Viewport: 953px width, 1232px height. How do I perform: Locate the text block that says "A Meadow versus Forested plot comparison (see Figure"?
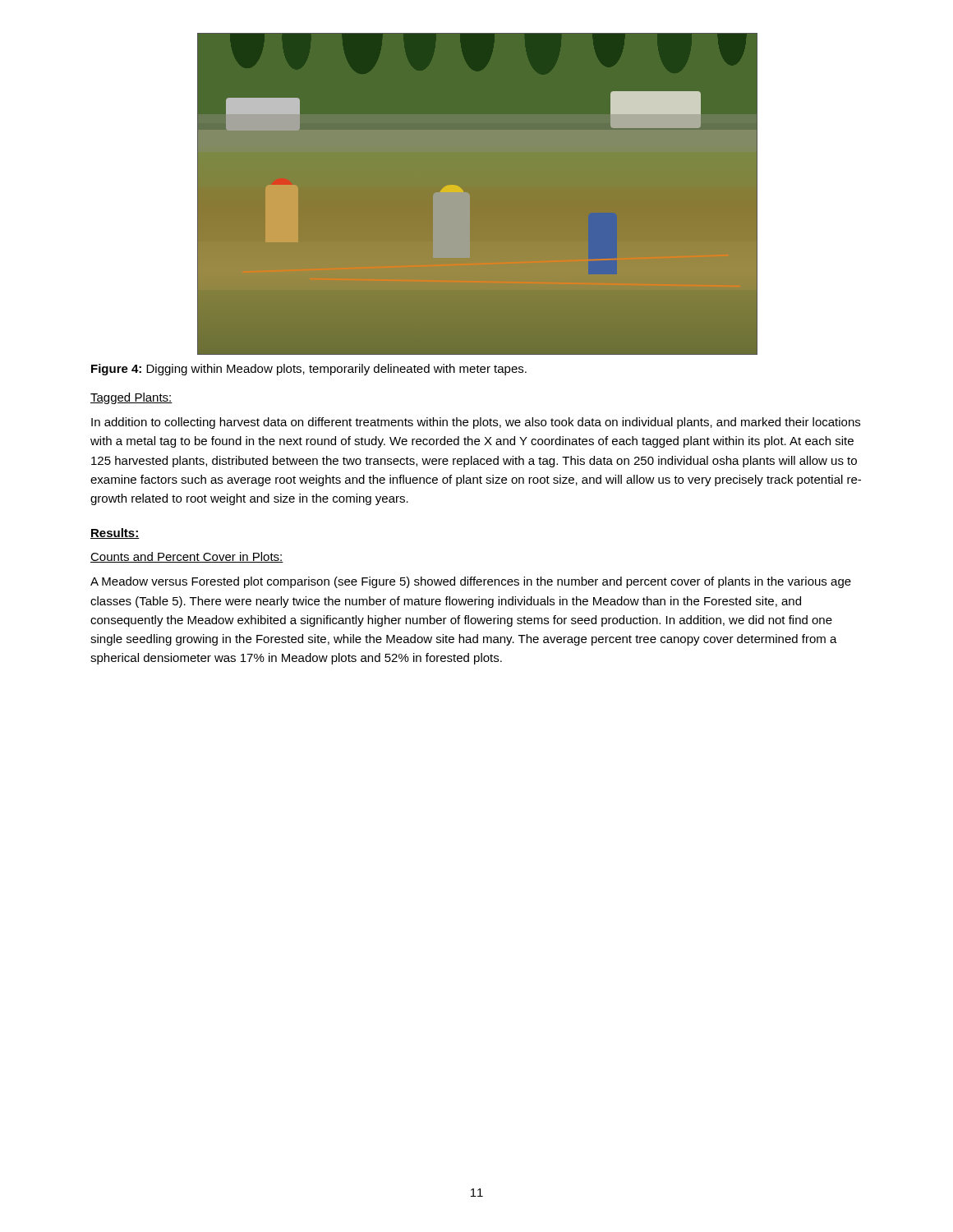471,620
